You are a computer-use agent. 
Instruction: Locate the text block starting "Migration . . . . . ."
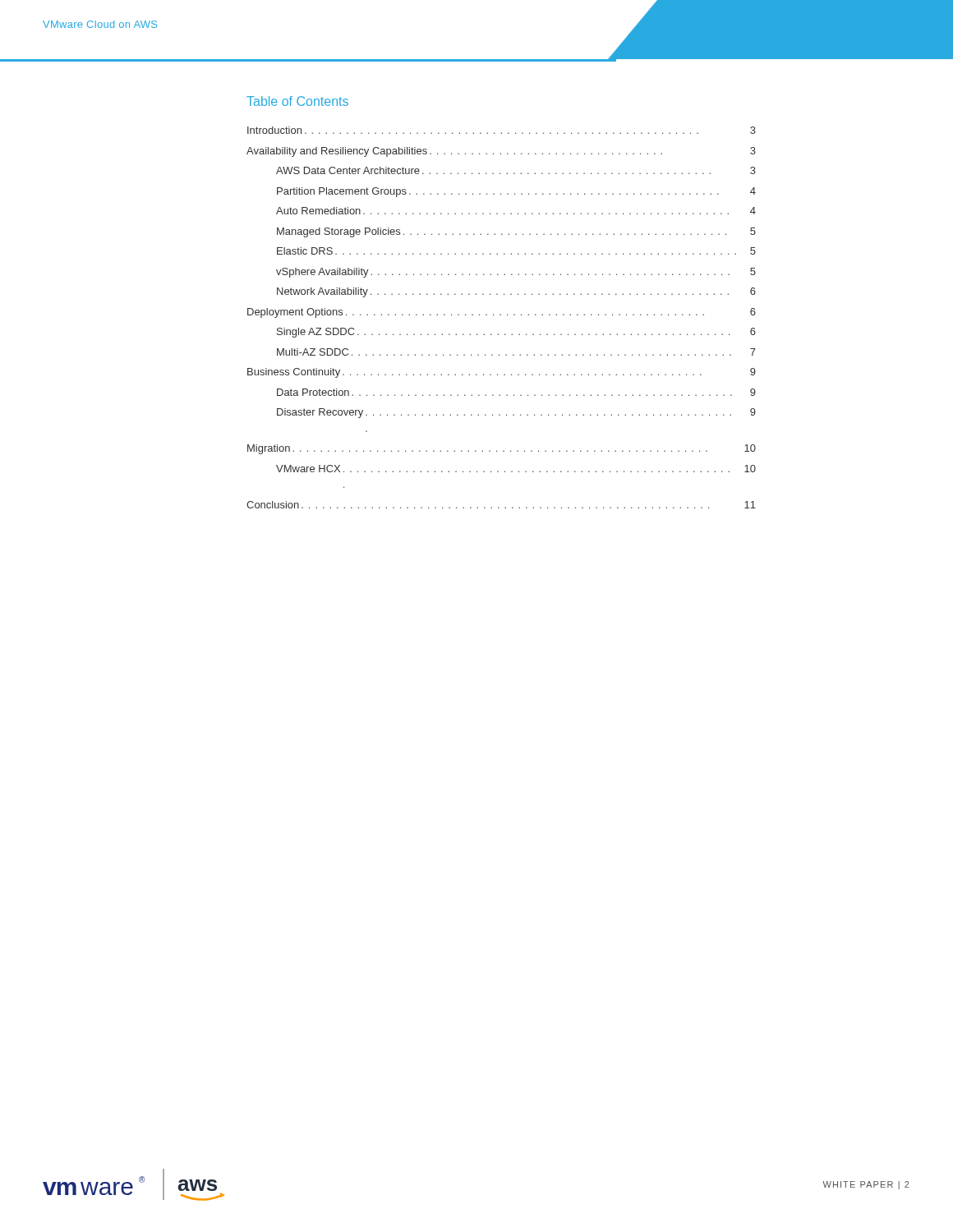(x=501, y=448)
